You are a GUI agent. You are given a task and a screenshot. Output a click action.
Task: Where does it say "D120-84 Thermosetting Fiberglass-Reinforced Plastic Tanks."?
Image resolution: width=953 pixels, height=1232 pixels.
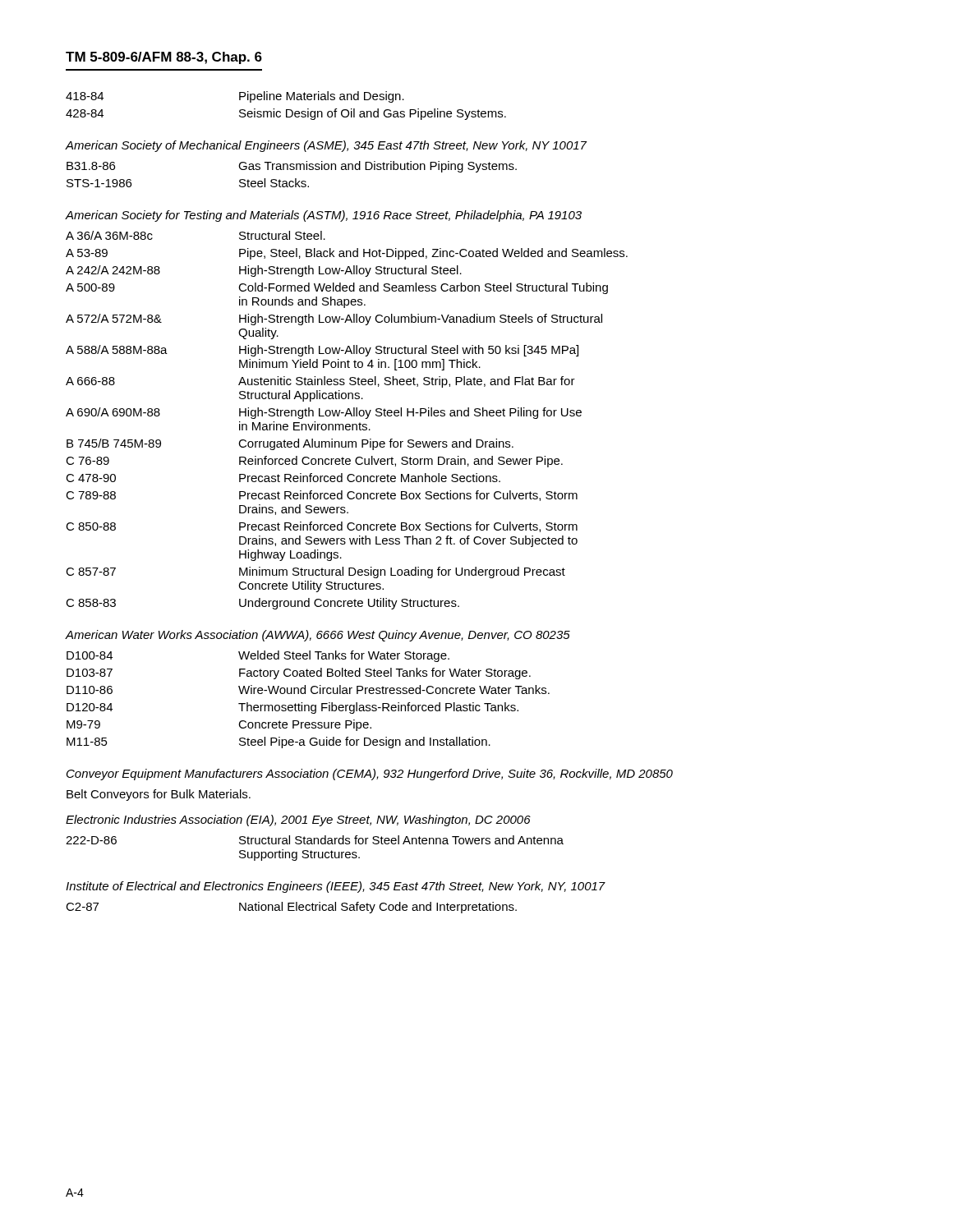476,707
